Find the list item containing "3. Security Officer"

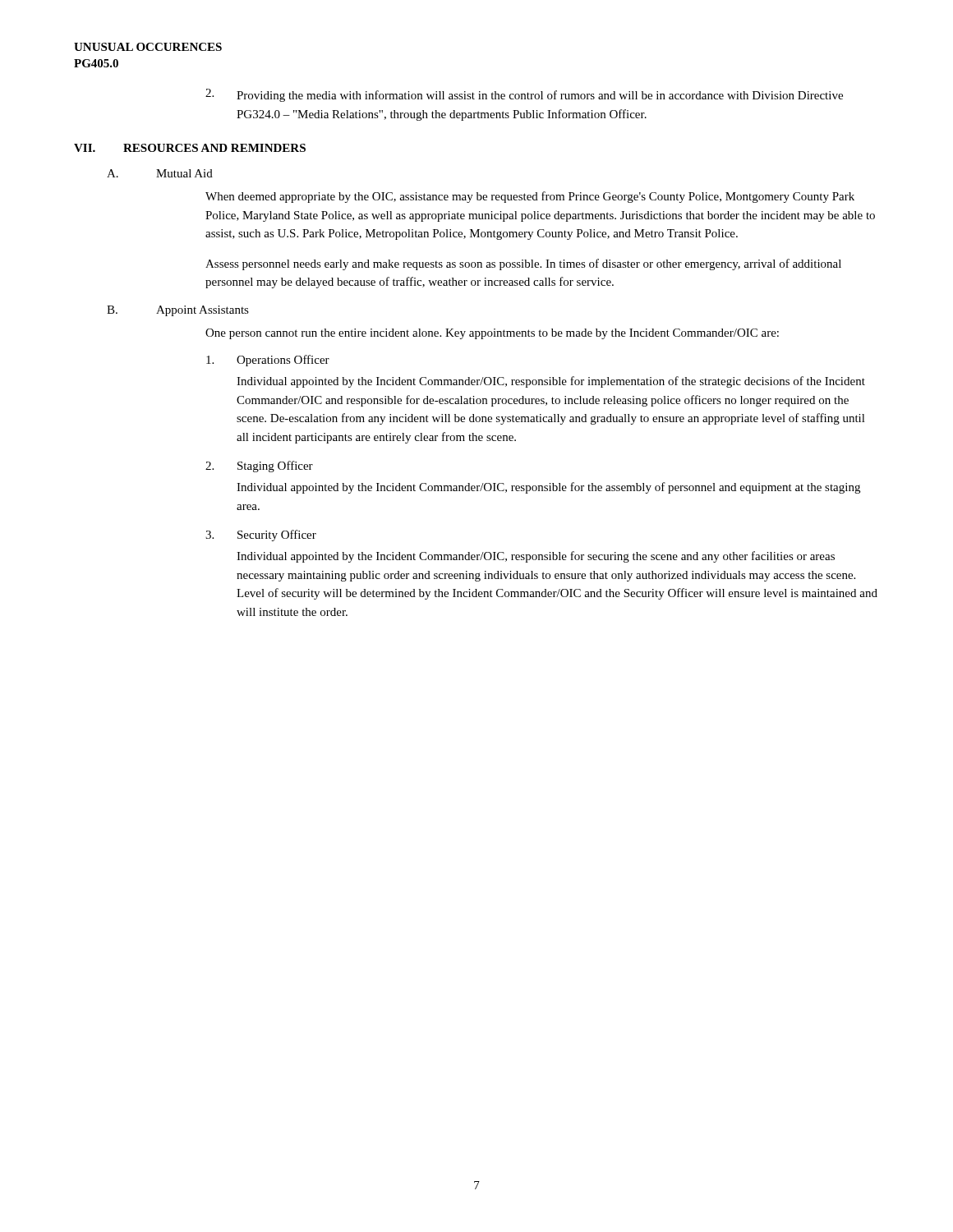coord(261,535)
